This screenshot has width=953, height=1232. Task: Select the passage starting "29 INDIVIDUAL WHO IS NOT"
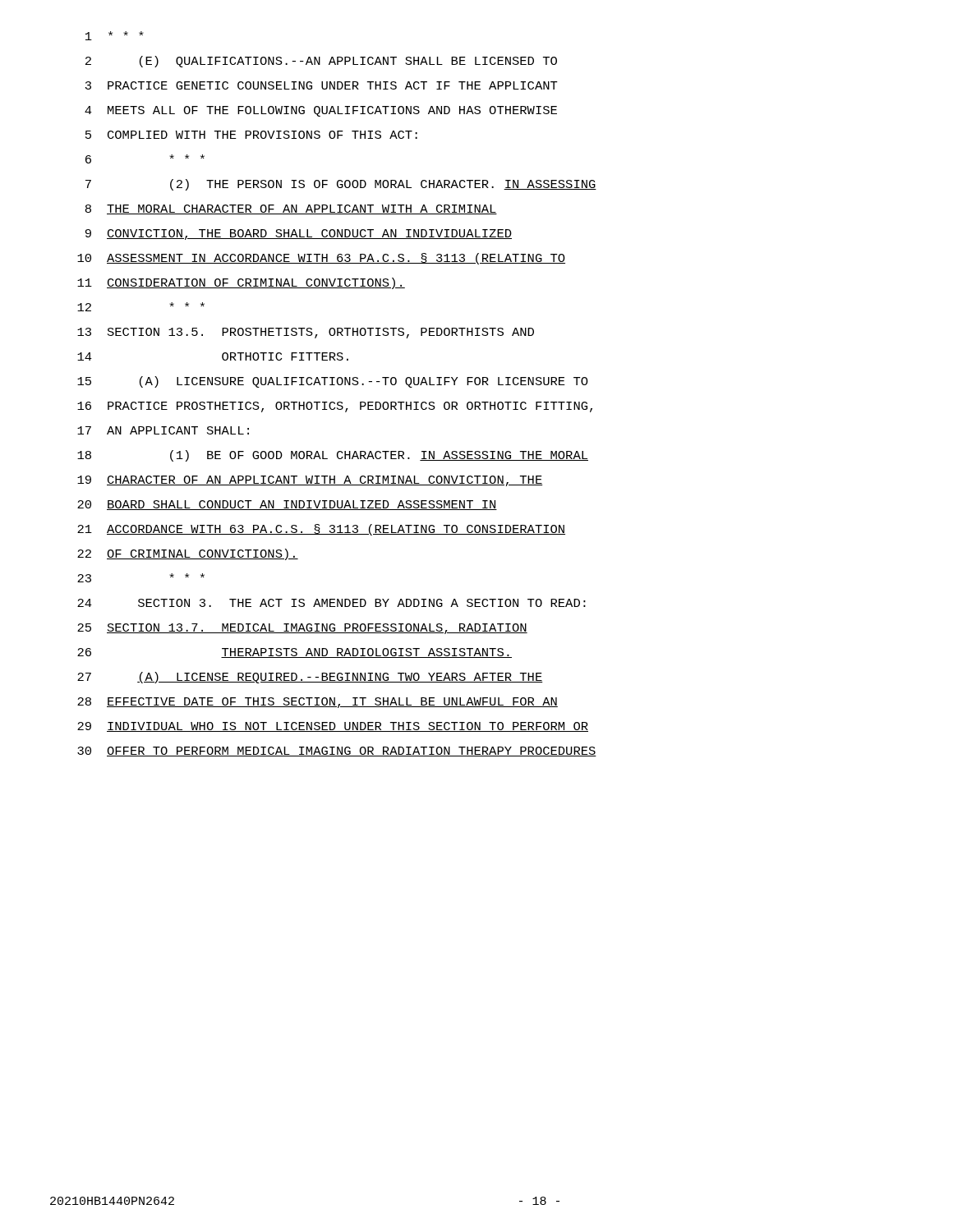click(x=476, y=727)
